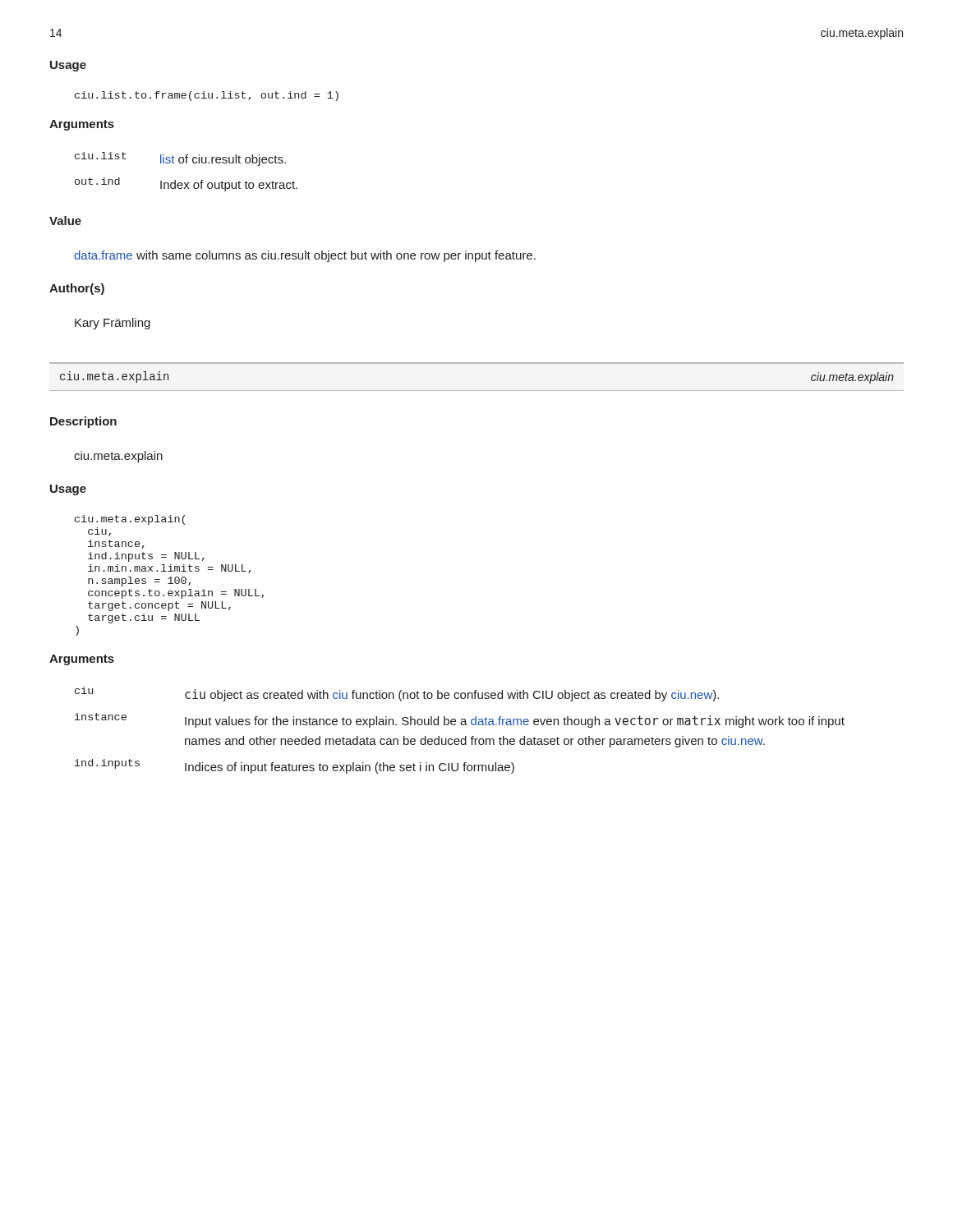
Task: Find the table that mentions "Index of output to"
Action: click(x=476, y=174)
